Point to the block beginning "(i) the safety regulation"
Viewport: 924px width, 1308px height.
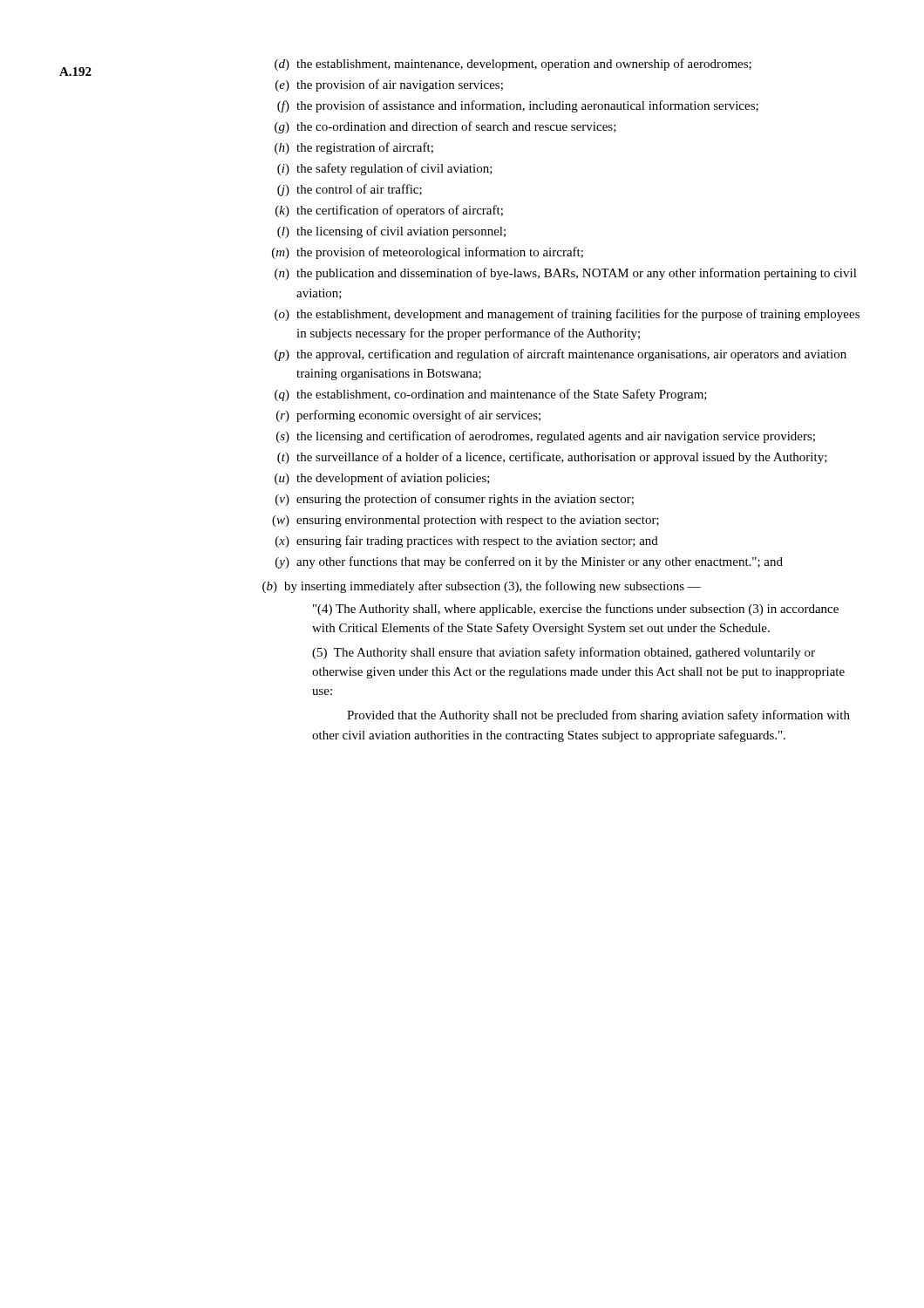385,169
